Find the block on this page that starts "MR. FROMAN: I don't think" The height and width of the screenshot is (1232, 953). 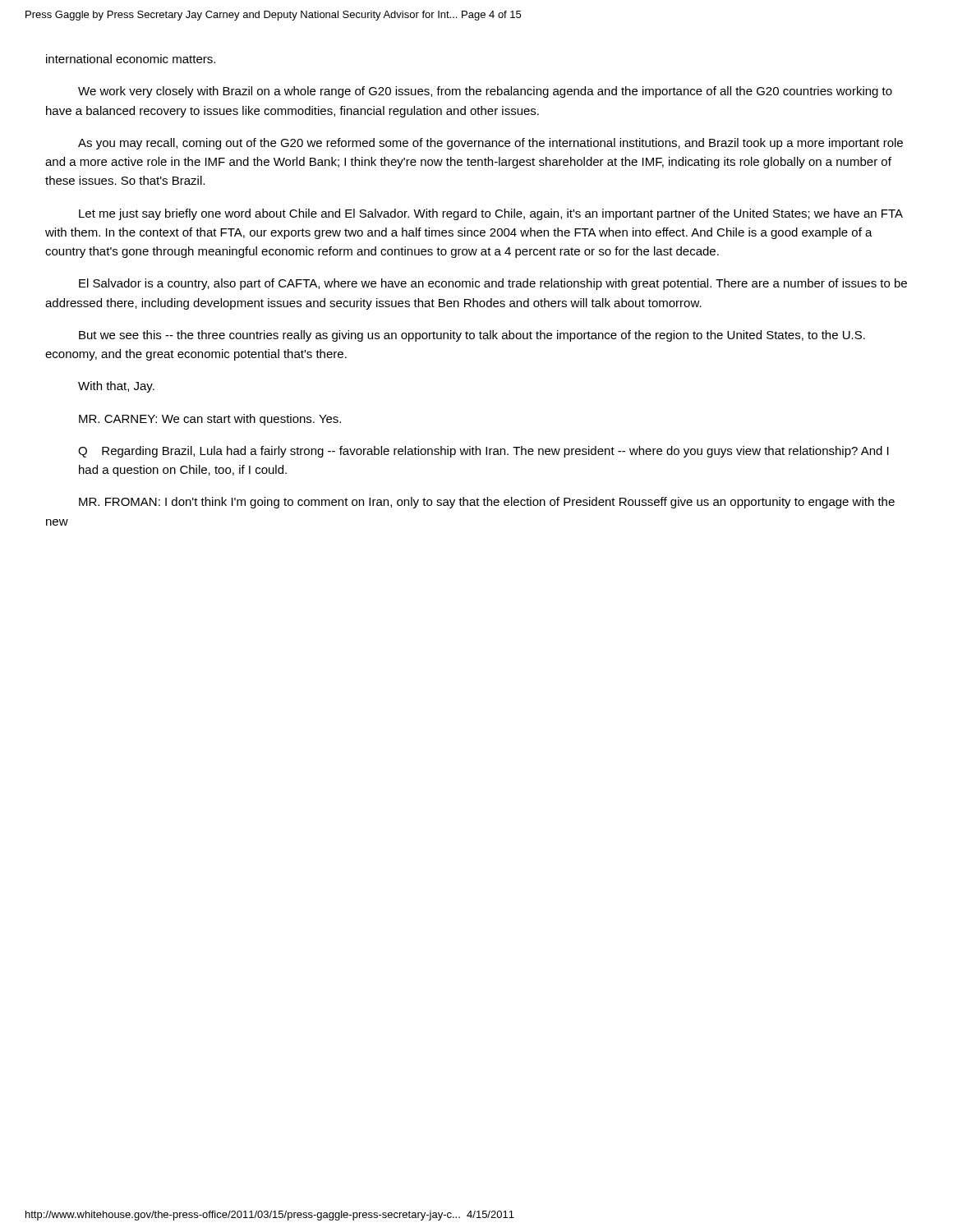point(470,511)
